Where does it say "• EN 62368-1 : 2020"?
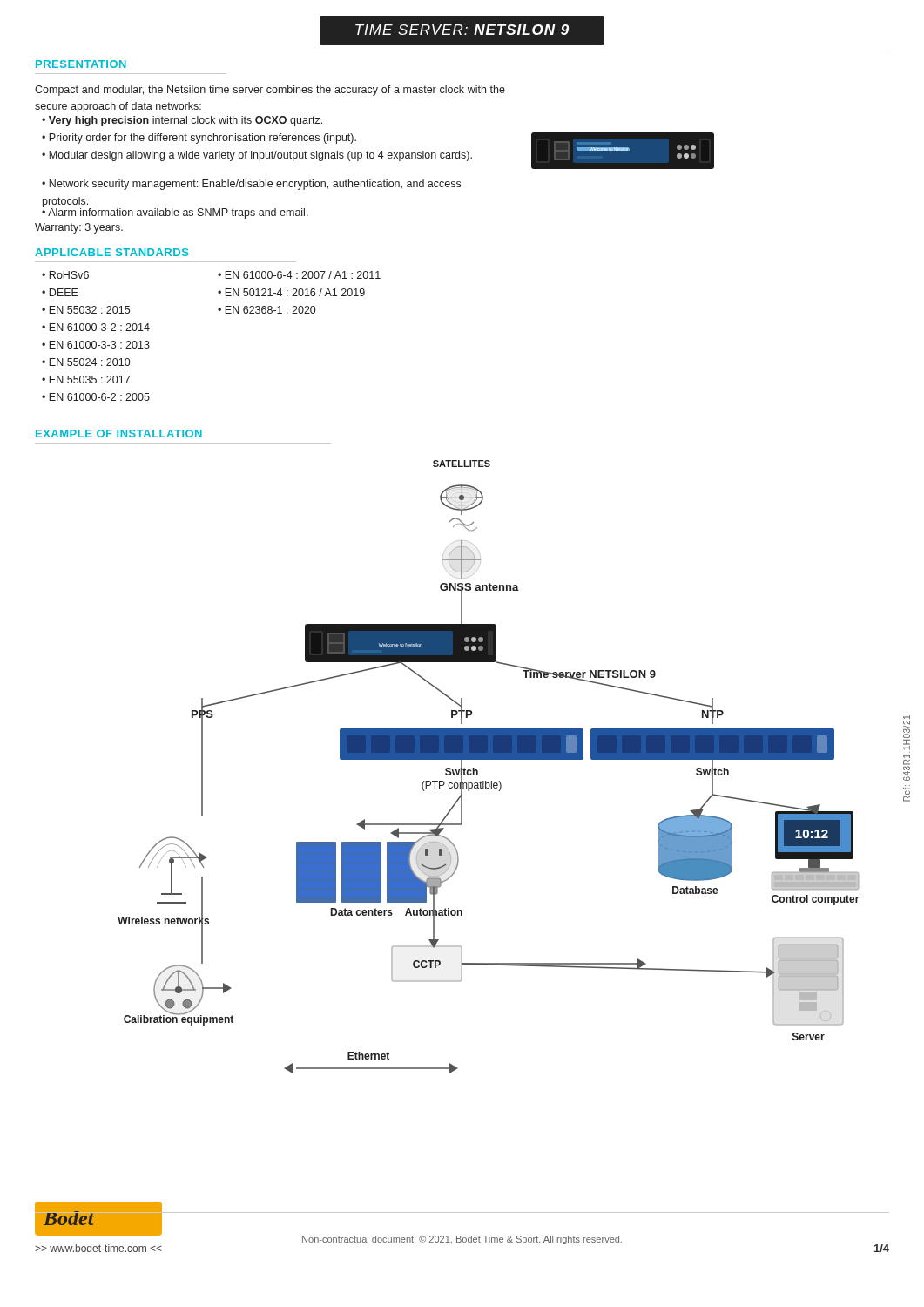 point(267,310)
